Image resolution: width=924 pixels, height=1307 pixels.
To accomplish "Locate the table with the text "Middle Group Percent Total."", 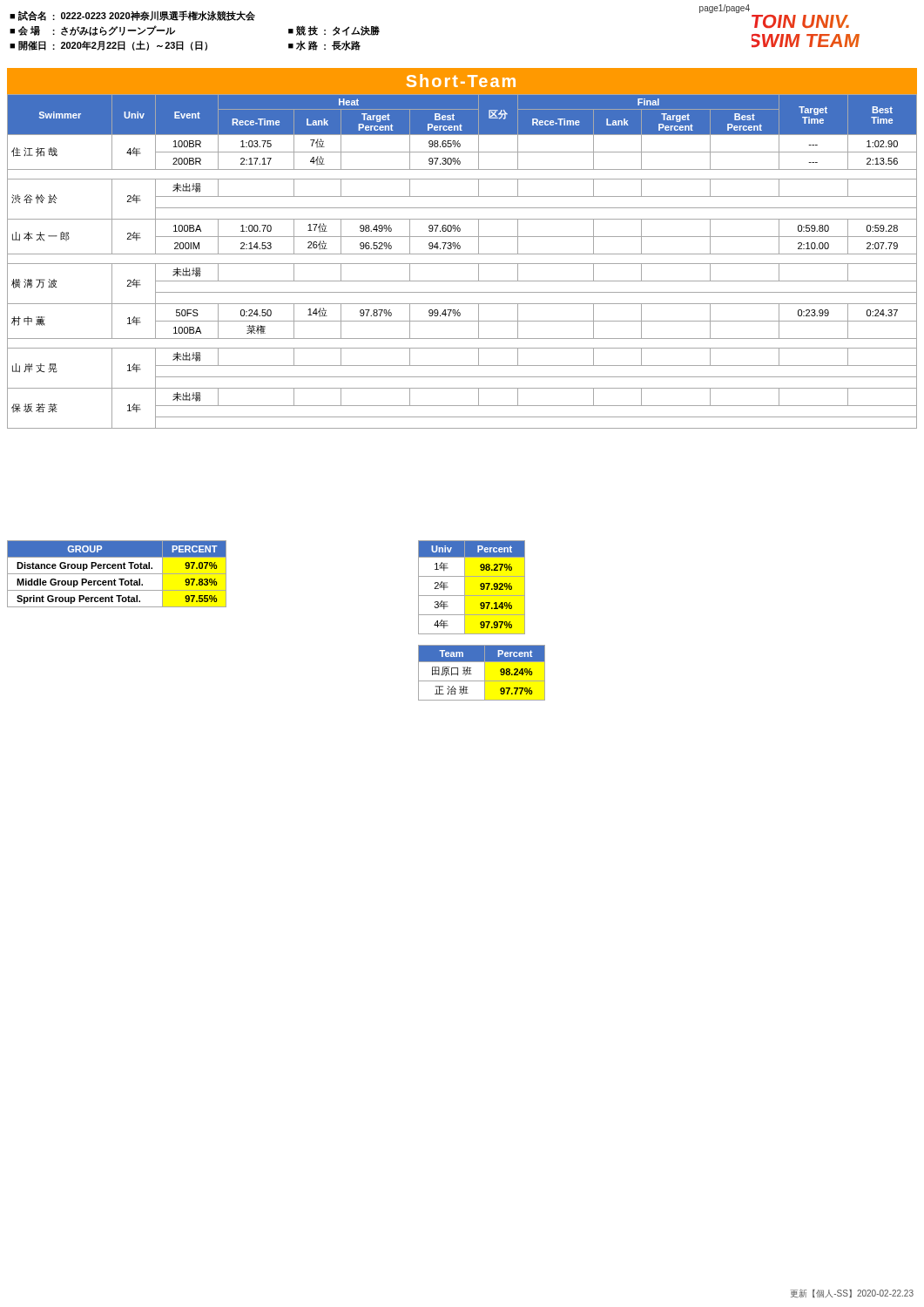I will coord(117,574).
